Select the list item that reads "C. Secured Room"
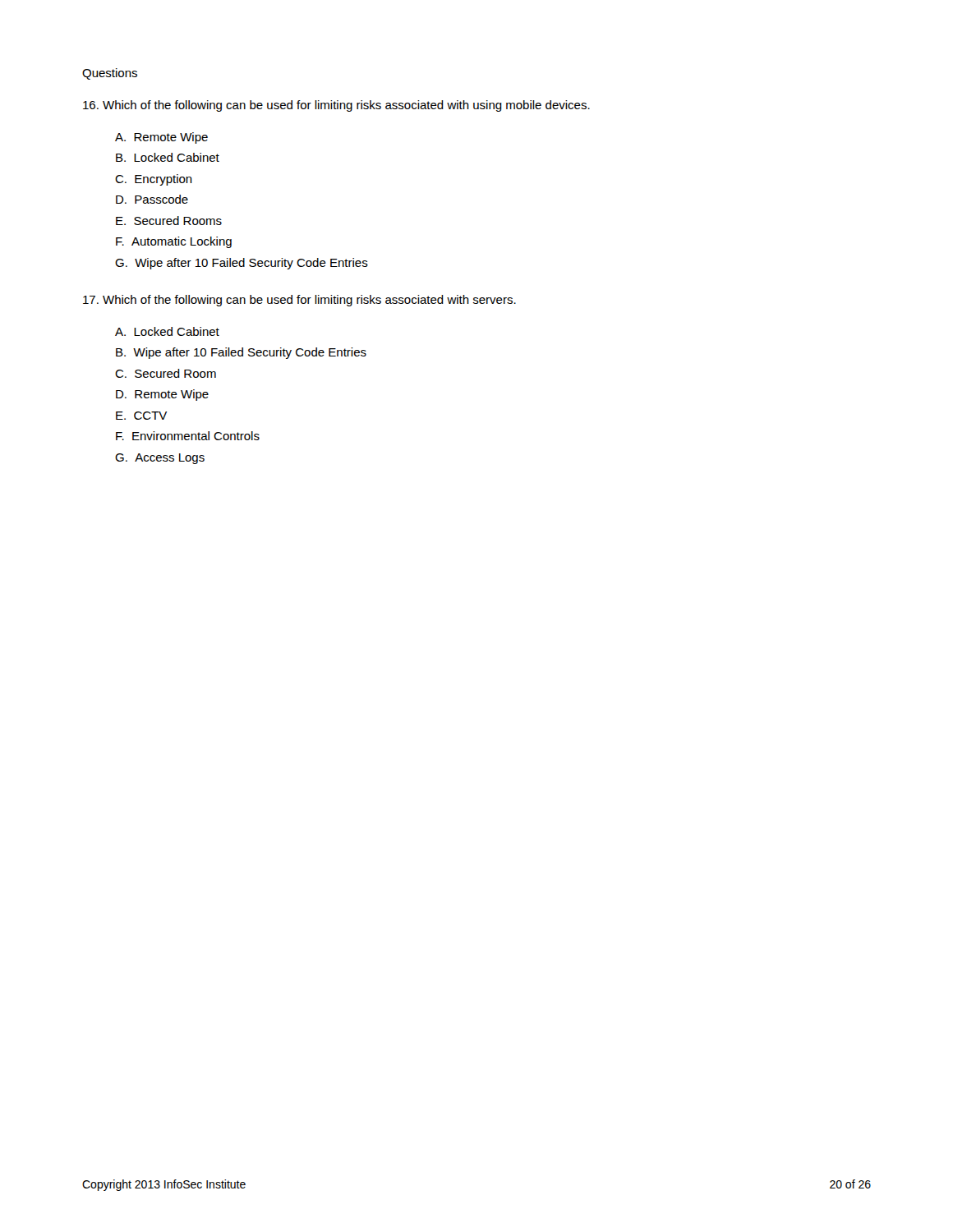 point(166,373)
